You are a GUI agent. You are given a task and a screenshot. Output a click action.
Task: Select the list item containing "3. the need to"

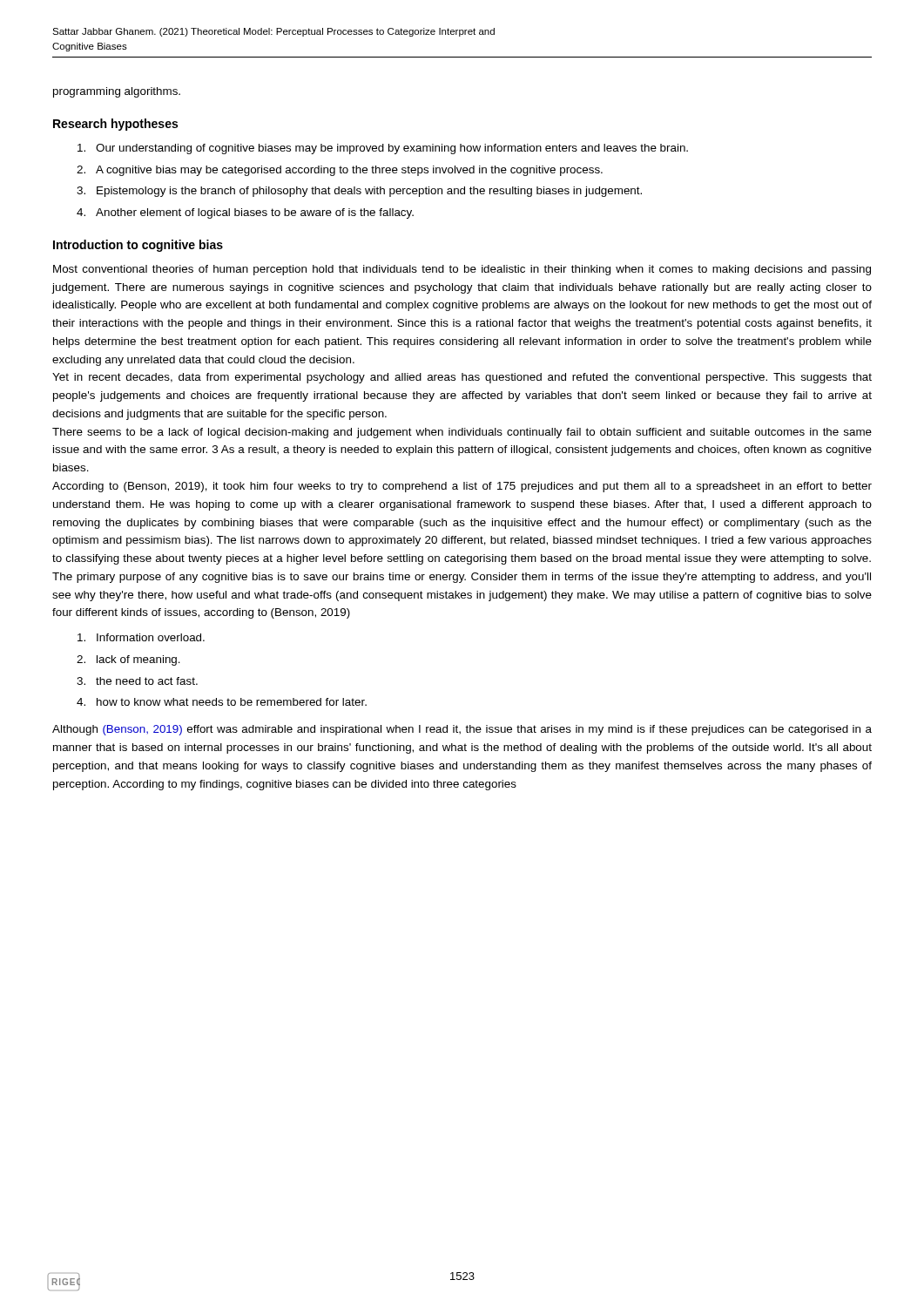click(137, 681)
